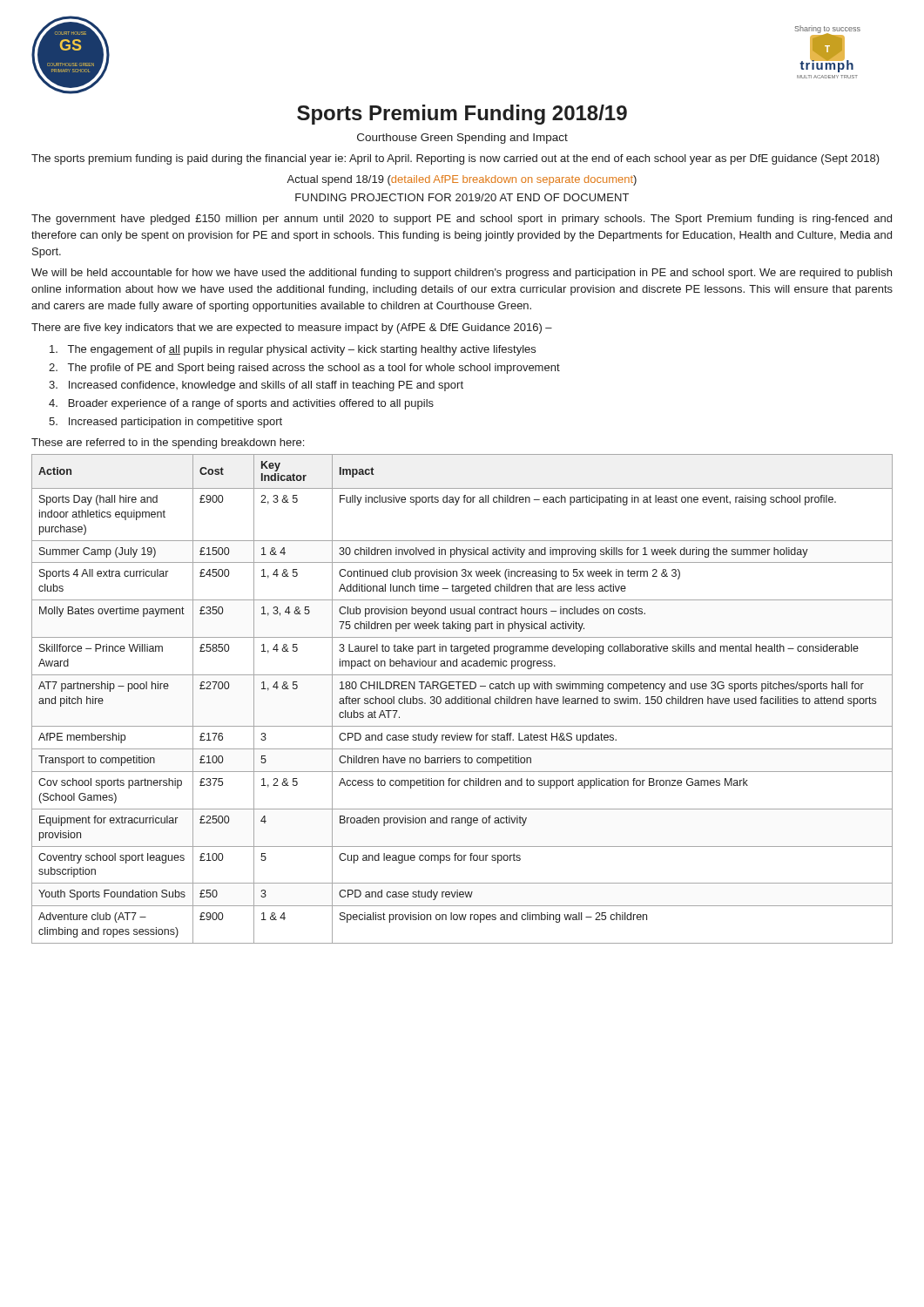Select the region starting "There are five key indicators that we are"
Viewport: 924px width, 1307px height.
point(292,327)
